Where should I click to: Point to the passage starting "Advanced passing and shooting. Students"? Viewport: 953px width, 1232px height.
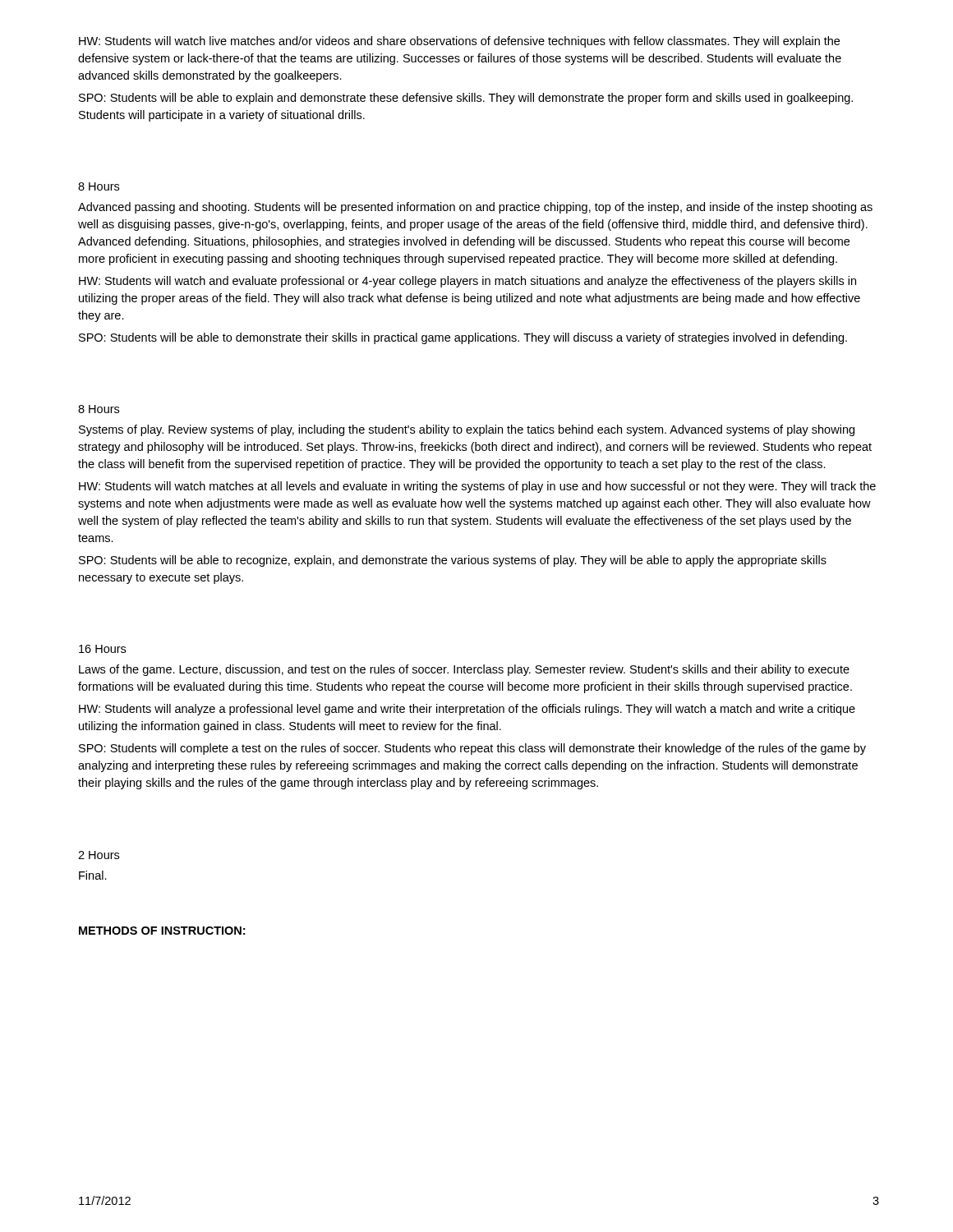475,233
